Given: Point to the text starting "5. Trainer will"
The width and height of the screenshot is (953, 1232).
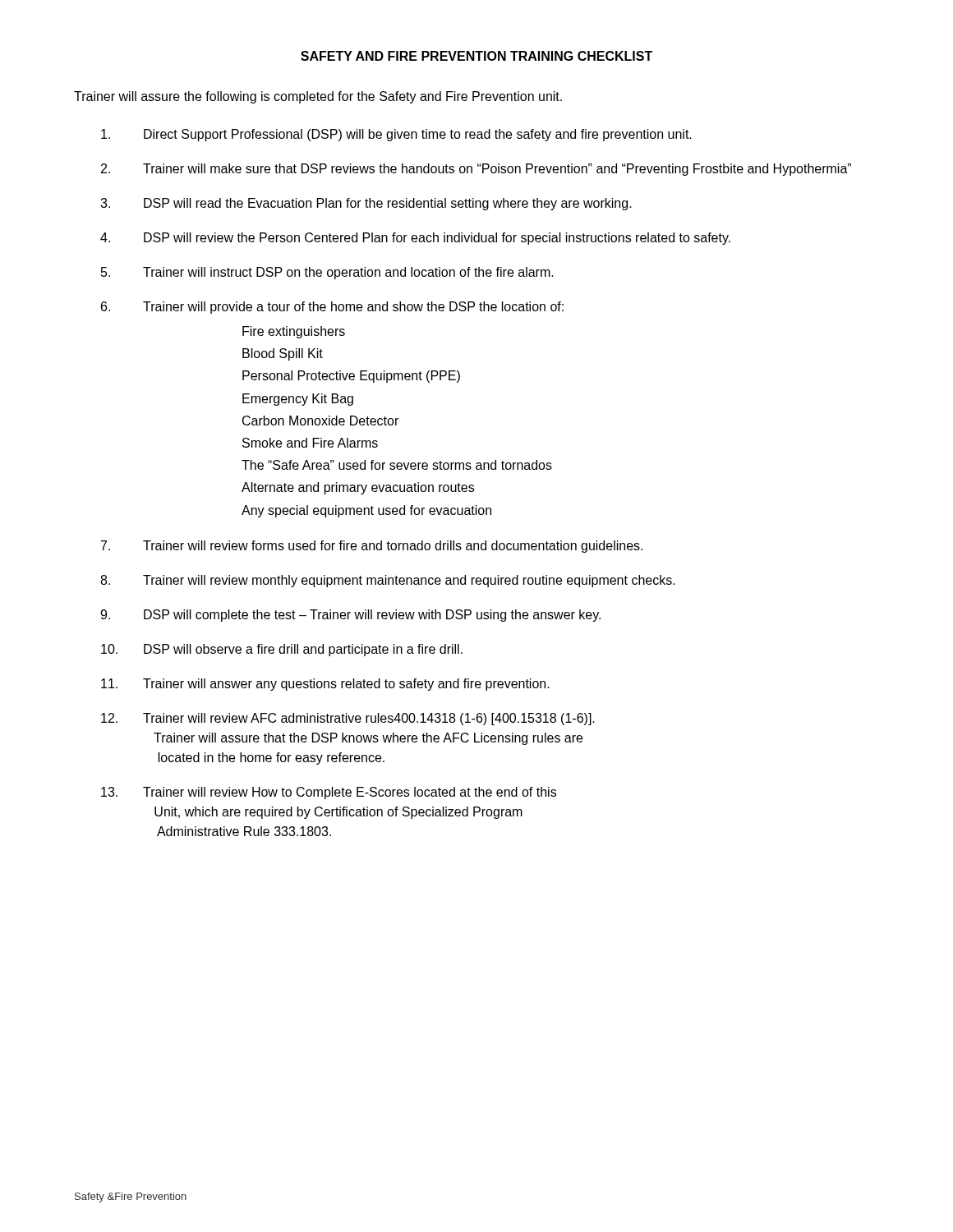Looking at the screenshot, I should (476, 273).
